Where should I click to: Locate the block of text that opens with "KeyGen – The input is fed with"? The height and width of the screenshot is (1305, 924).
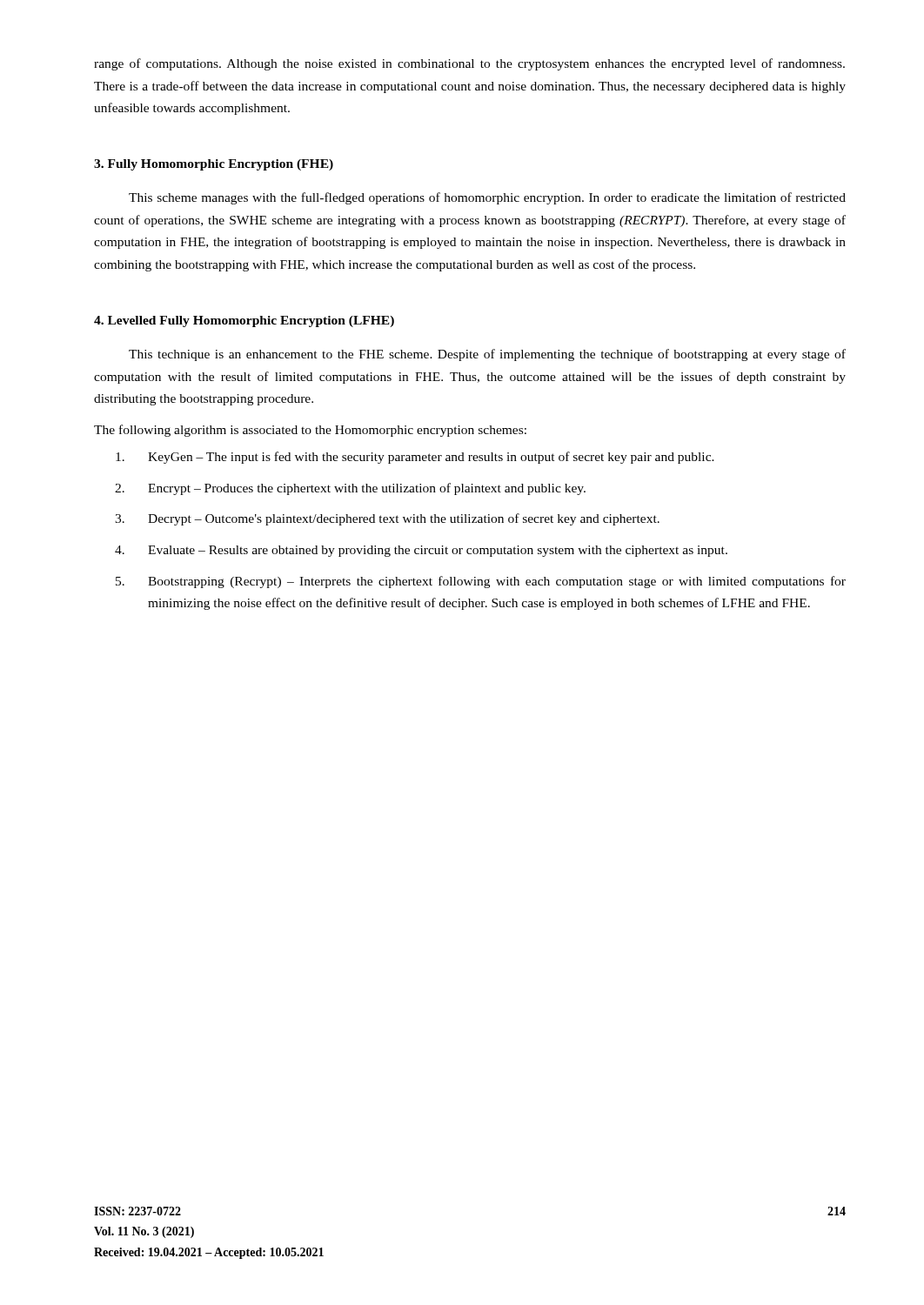click(480, 457)
